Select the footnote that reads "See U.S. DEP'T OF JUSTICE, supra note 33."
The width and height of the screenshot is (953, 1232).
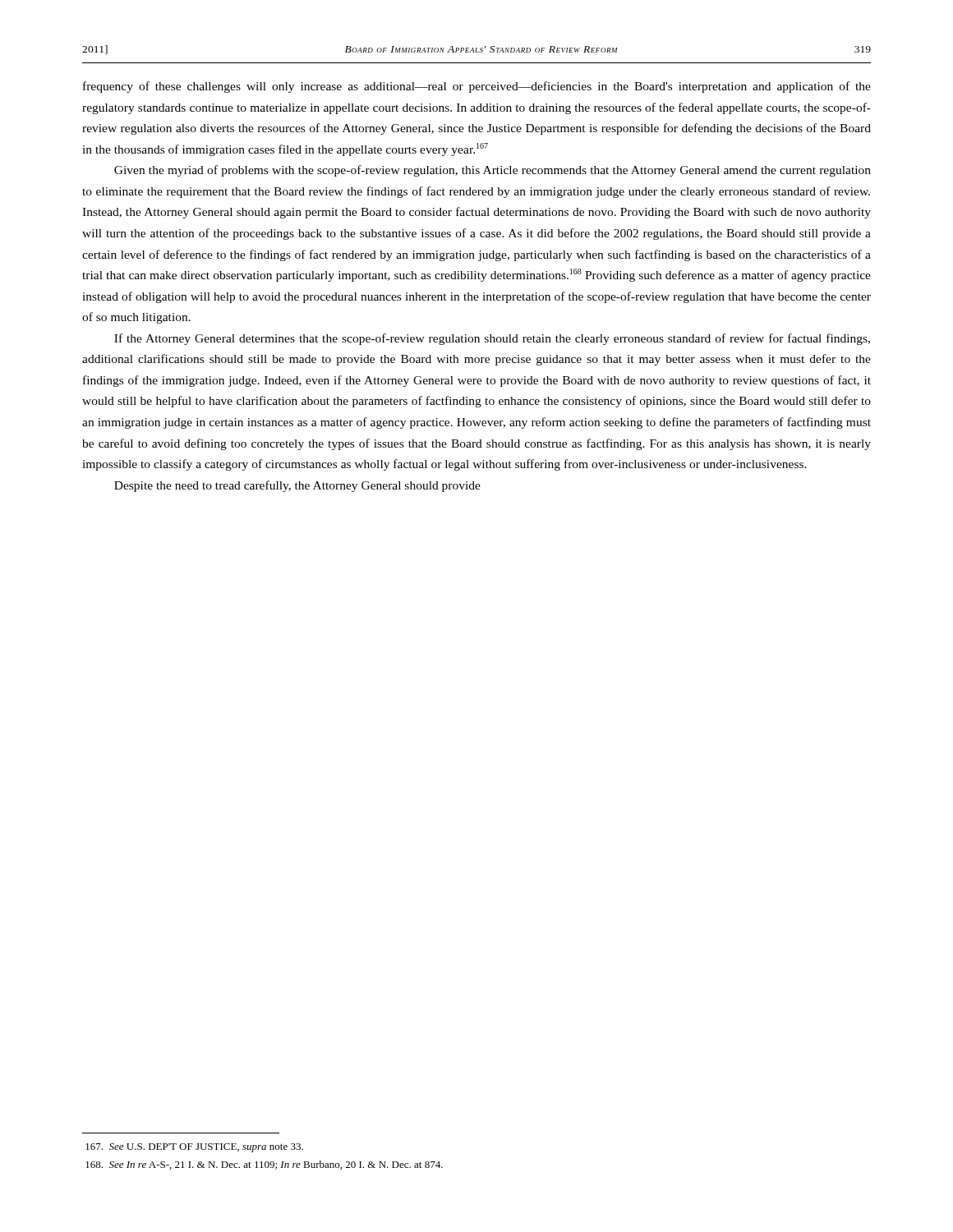pos(194,1148)
